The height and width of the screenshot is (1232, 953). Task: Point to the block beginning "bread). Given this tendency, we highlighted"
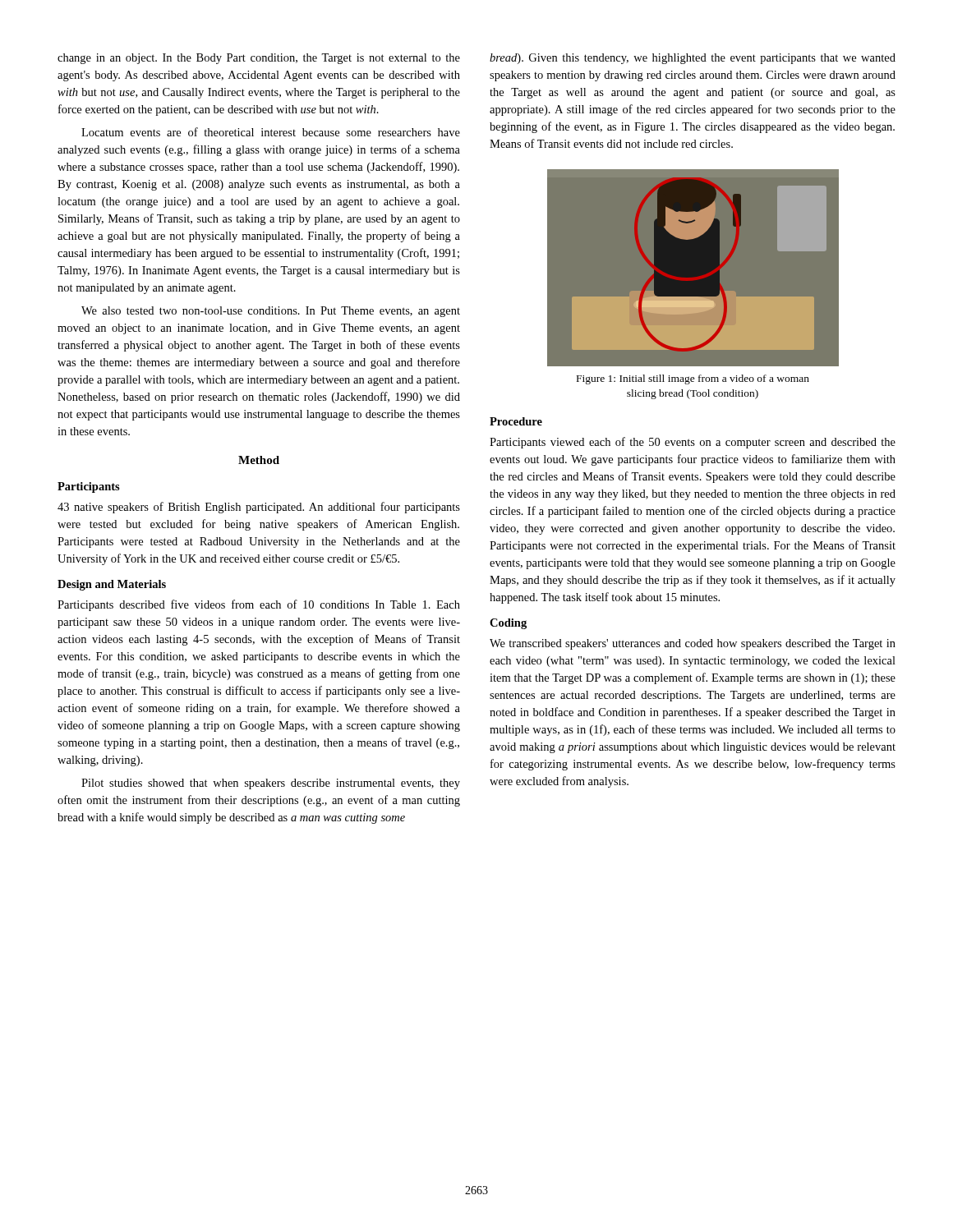pos(693,101)
